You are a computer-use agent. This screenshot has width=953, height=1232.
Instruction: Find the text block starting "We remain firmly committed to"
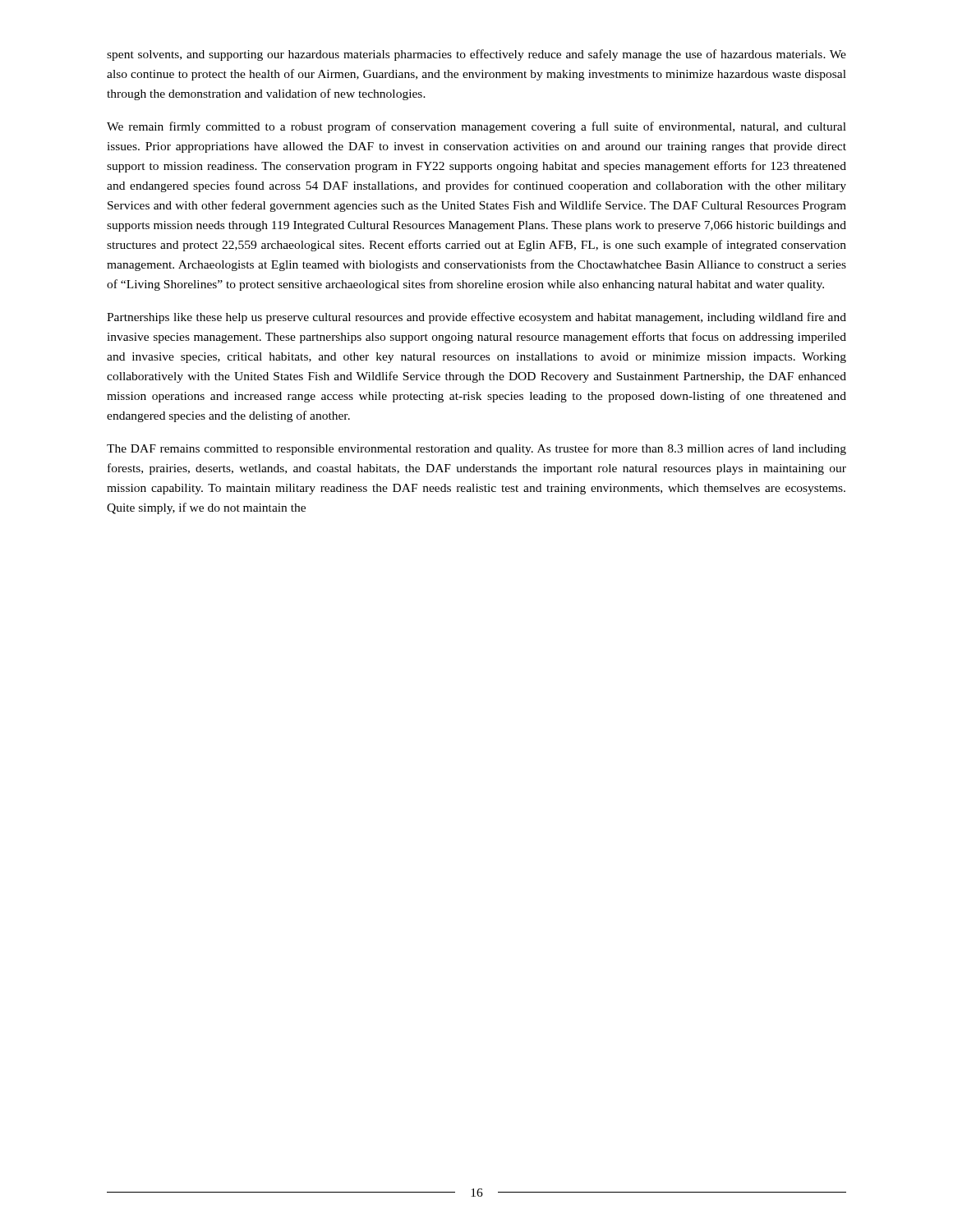pos(476,205)
